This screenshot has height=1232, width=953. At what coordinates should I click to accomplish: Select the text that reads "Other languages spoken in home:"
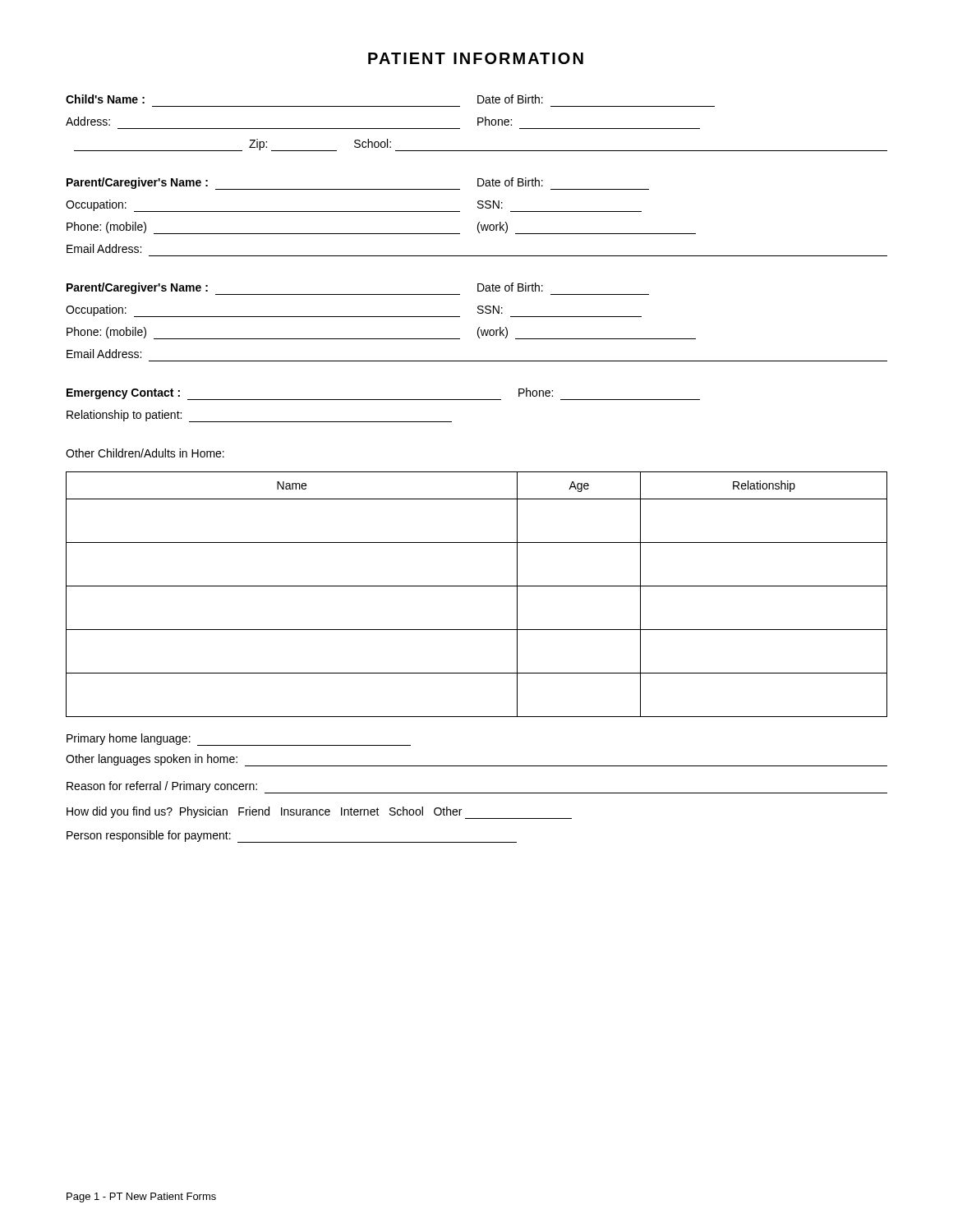pyautogui.click(x=476, y=759)
